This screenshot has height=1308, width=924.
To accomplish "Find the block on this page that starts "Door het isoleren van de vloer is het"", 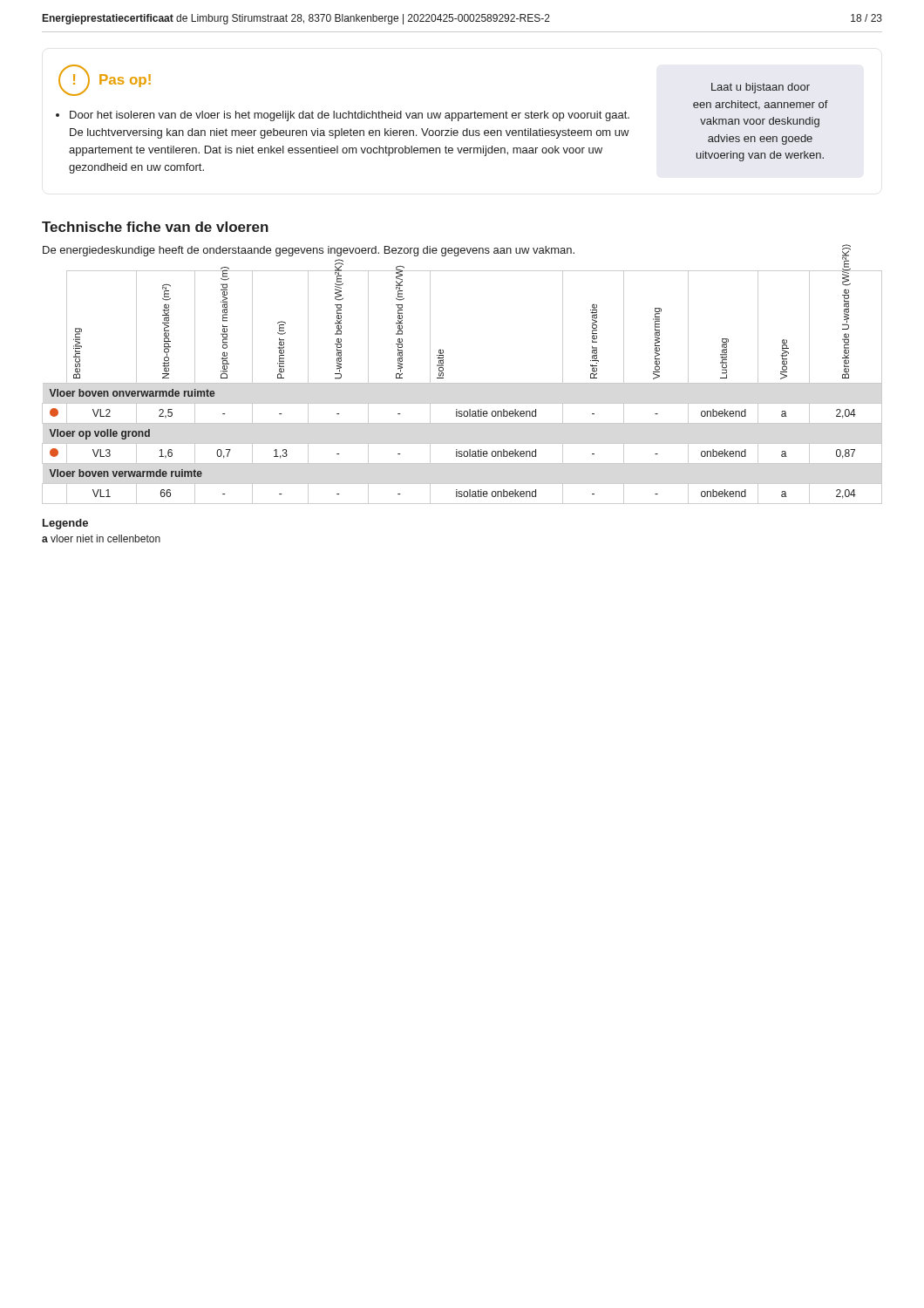I will coord(350,141).
